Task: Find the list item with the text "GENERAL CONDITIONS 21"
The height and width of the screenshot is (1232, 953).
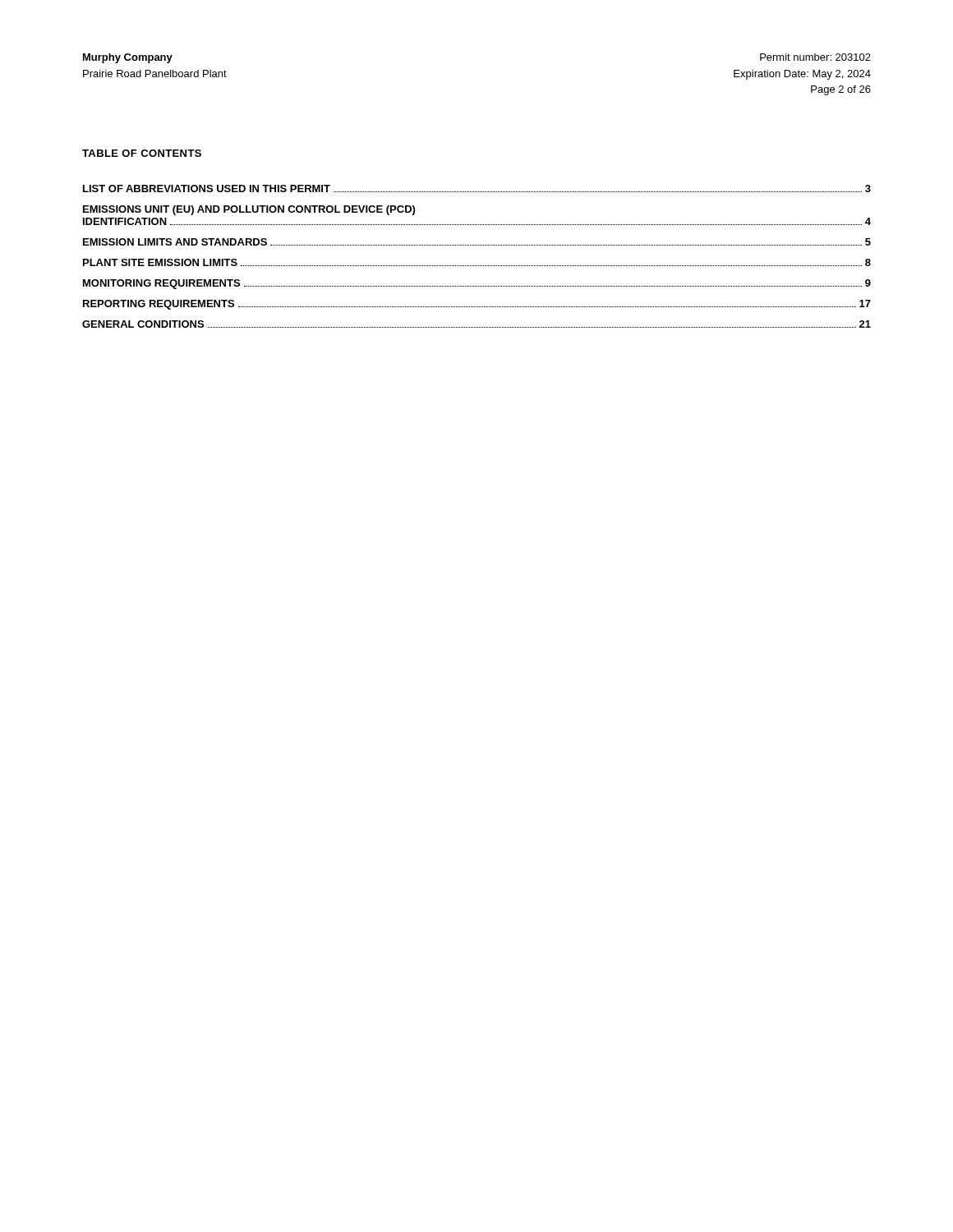Action: point(476,324)
